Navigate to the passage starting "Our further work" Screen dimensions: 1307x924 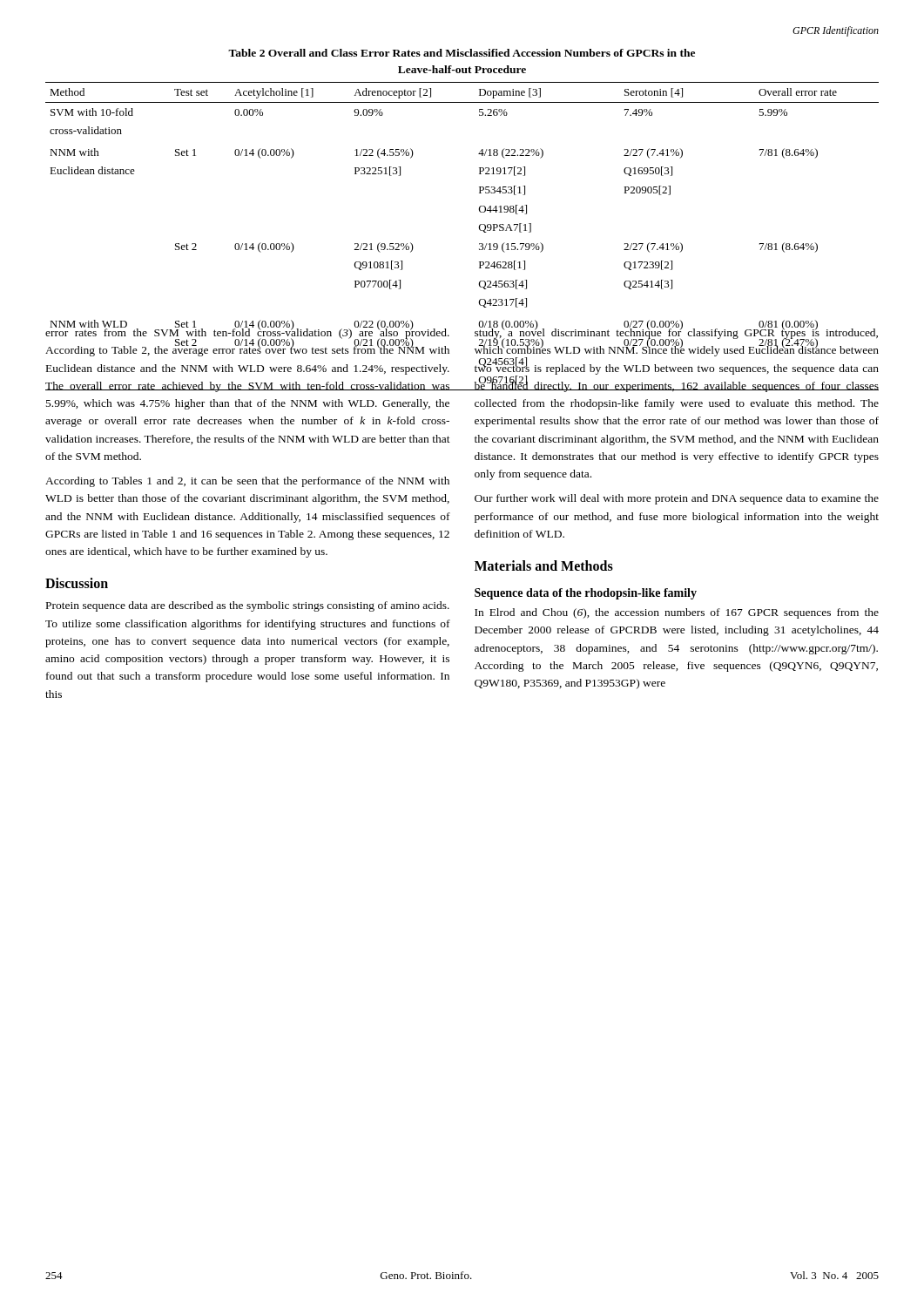(676, 516)
